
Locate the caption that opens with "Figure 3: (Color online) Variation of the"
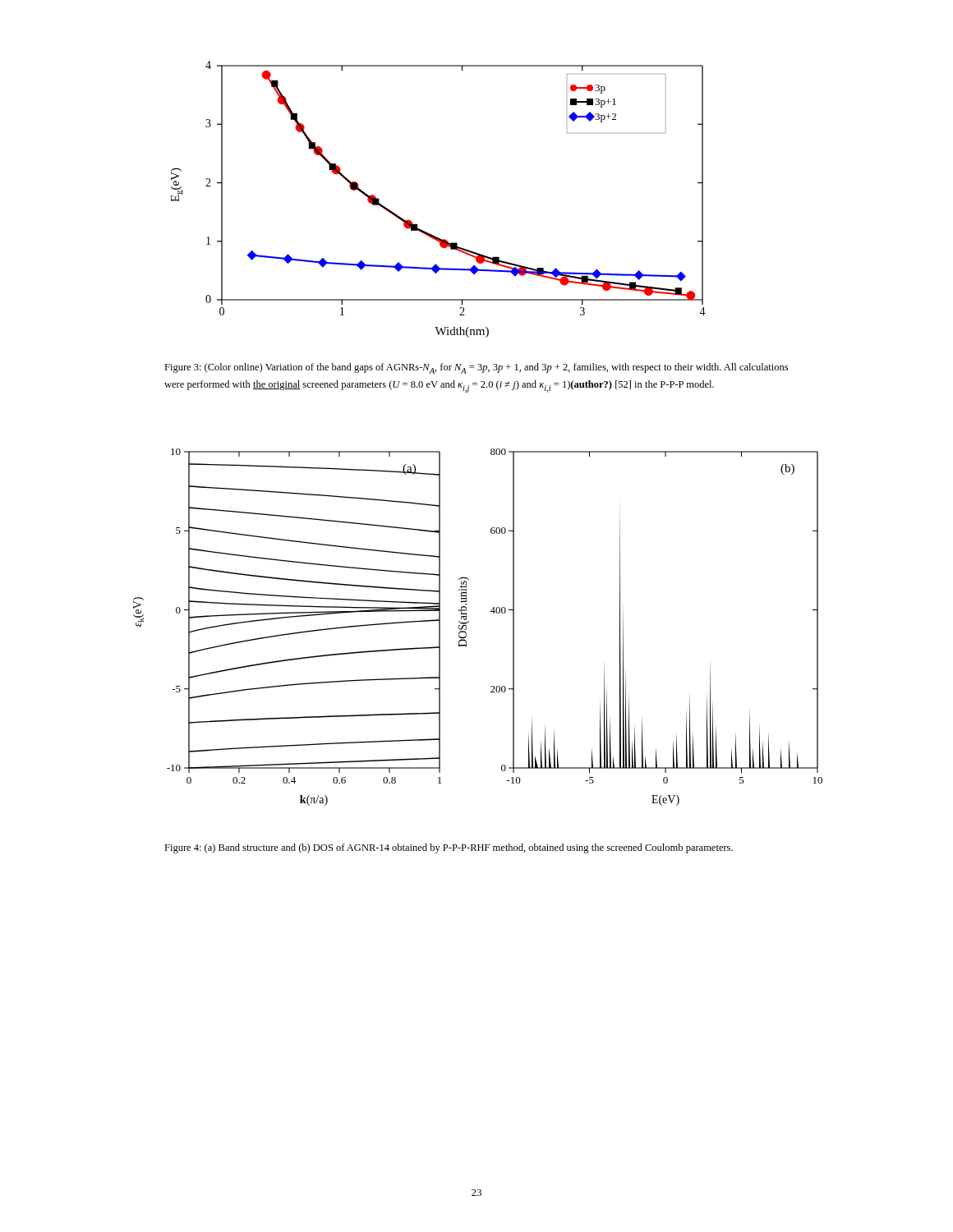click(x=476, y=377)
